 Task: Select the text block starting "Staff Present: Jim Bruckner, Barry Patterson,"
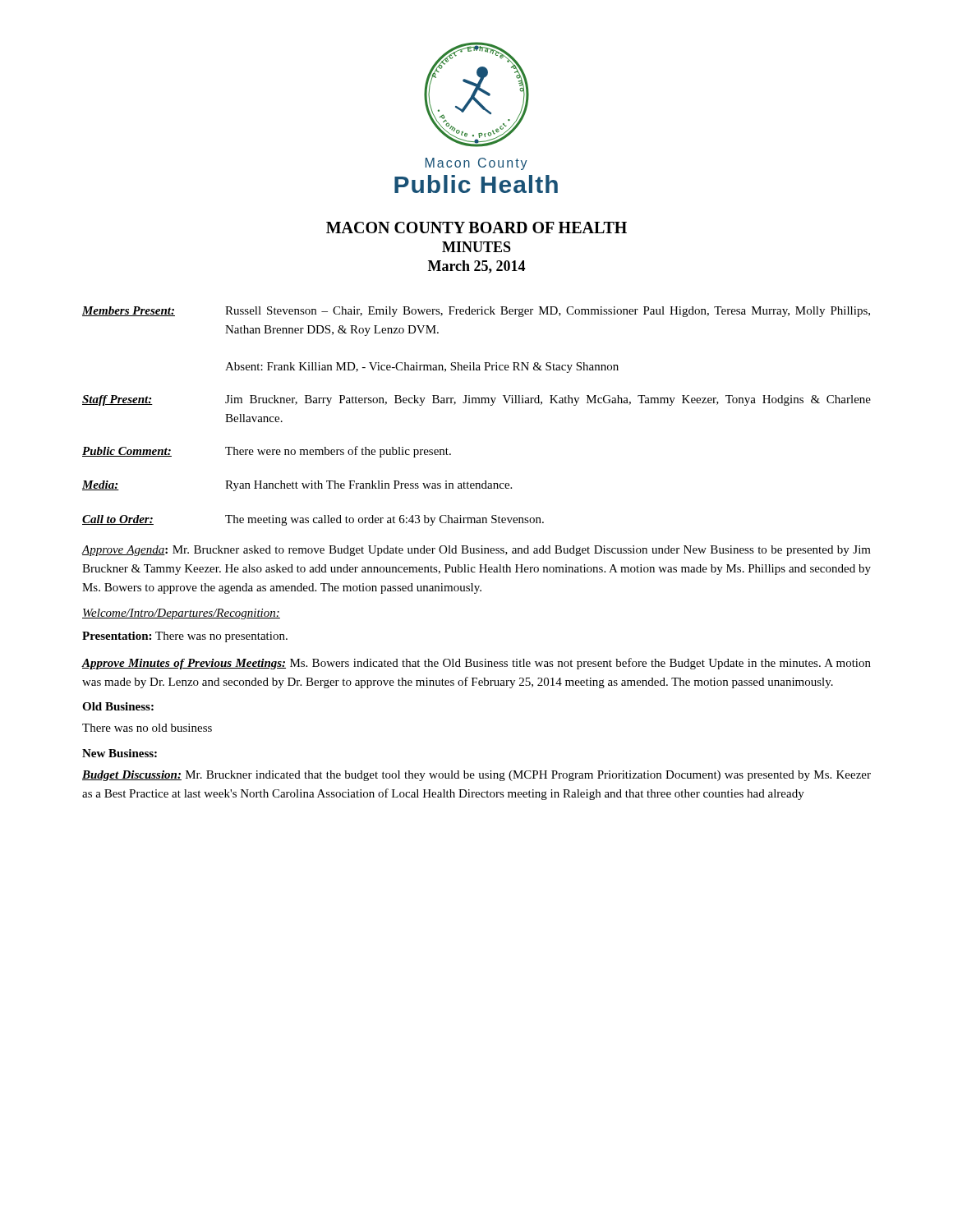coord(476,409)
